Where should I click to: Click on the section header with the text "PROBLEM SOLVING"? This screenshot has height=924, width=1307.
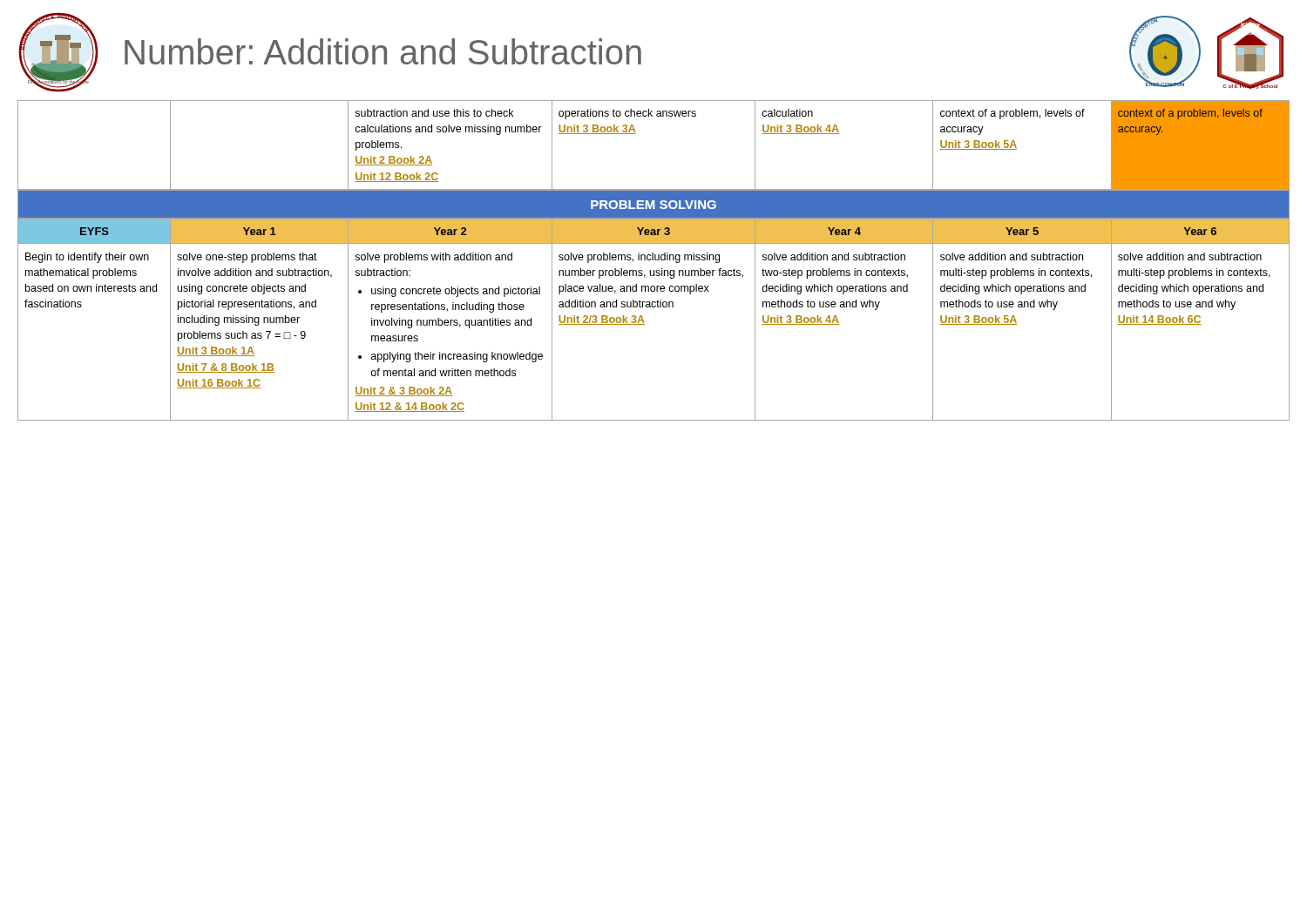654,204
